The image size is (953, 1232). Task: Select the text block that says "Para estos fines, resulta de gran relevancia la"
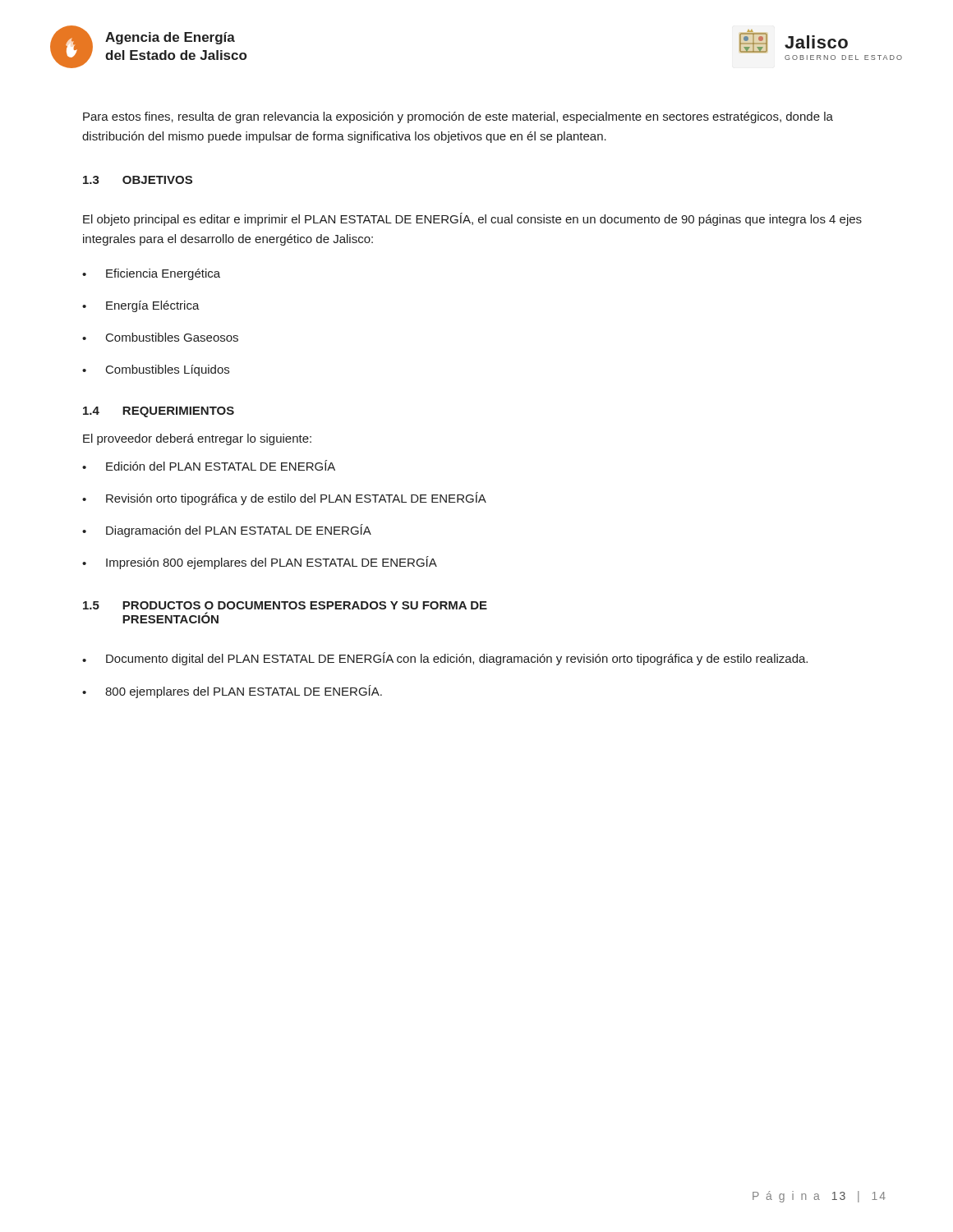point(458,126)
